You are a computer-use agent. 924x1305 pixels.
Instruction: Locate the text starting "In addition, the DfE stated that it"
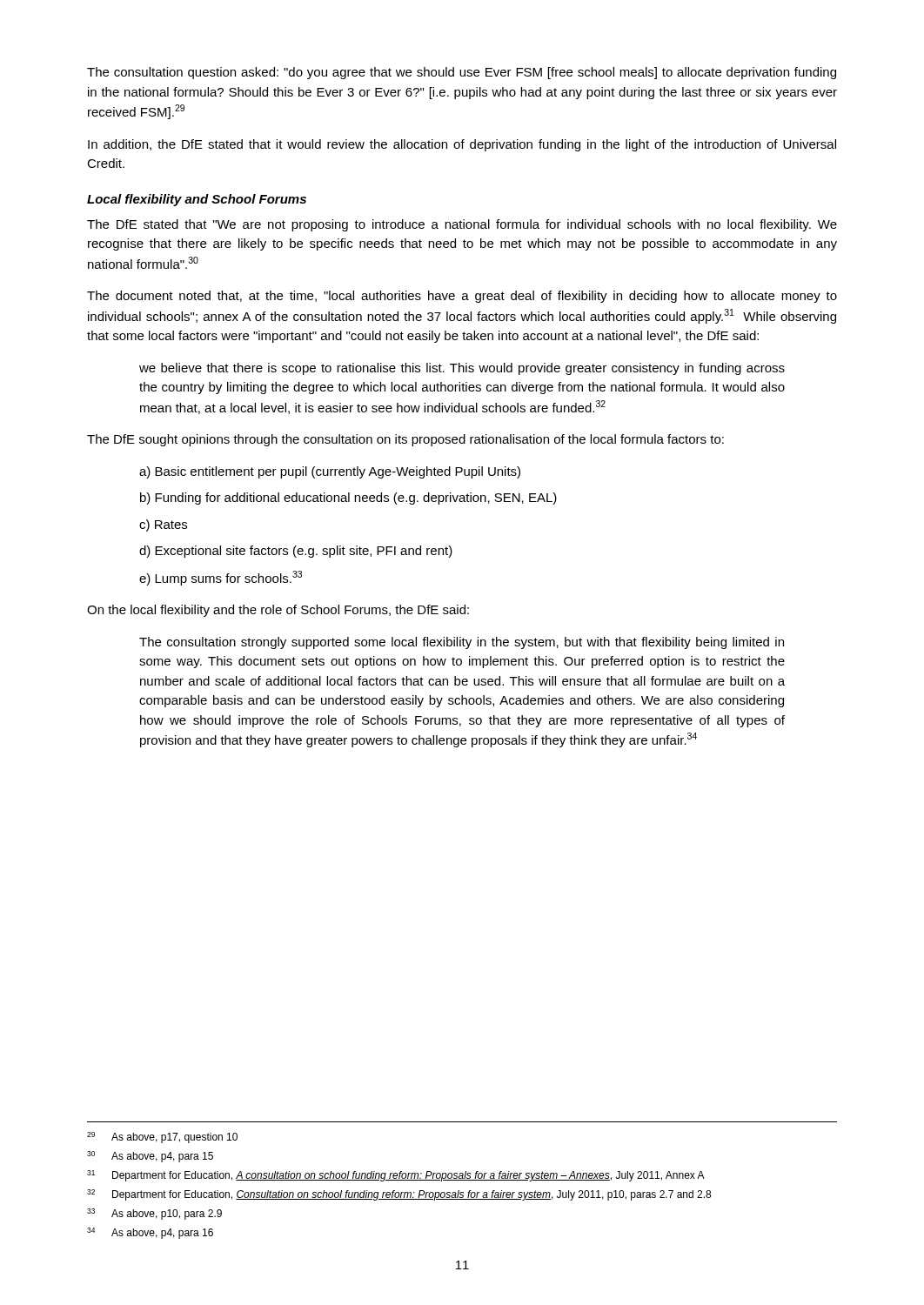pyautogui.click(x=462, y=153)
